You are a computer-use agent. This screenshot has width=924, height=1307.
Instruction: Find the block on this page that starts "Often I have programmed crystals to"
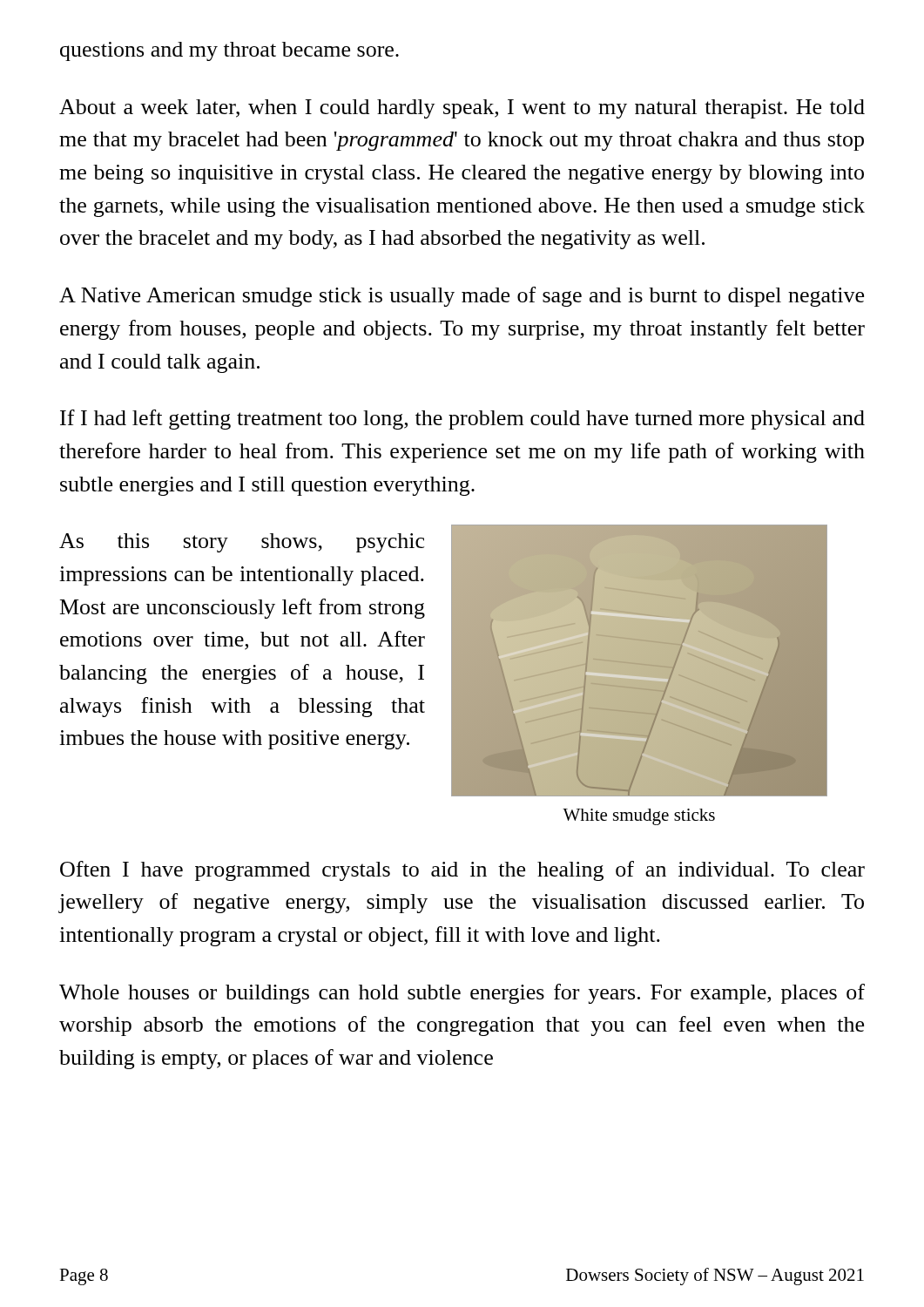[x=462, y=902]
